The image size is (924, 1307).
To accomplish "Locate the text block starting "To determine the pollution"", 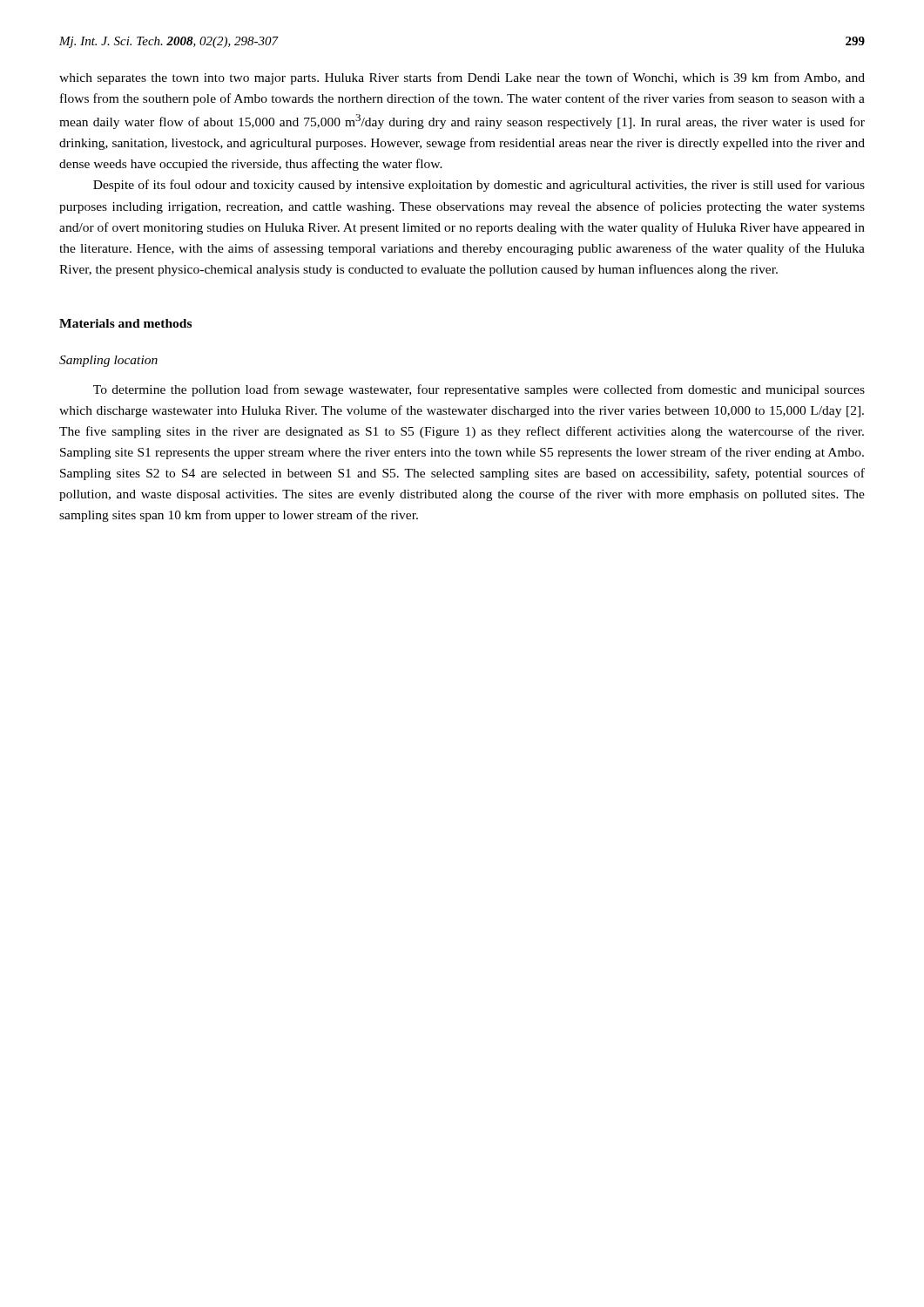I will (462, 452).
